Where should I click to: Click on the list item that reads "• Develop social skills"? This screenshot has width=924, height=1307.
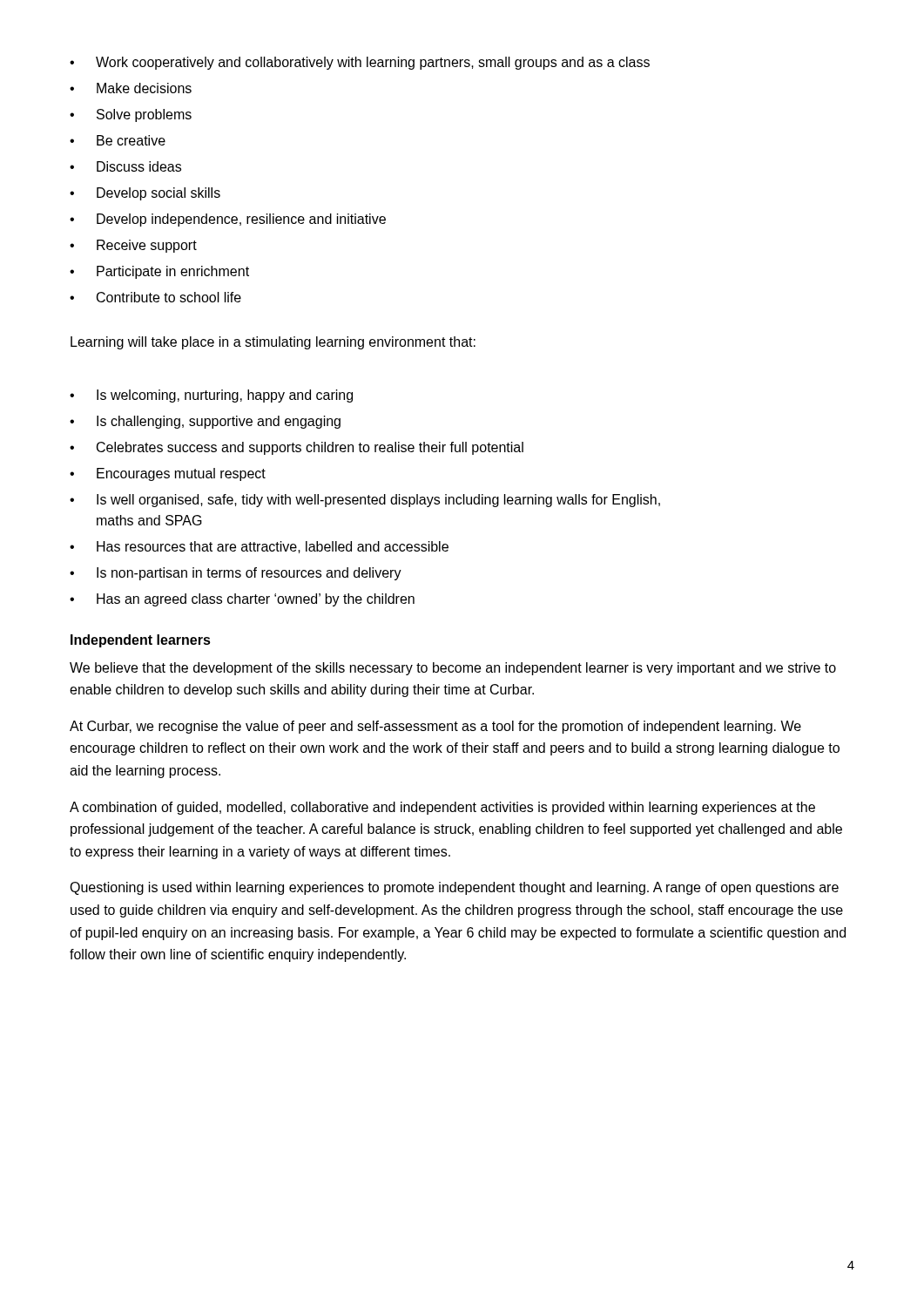pos(145,194)
